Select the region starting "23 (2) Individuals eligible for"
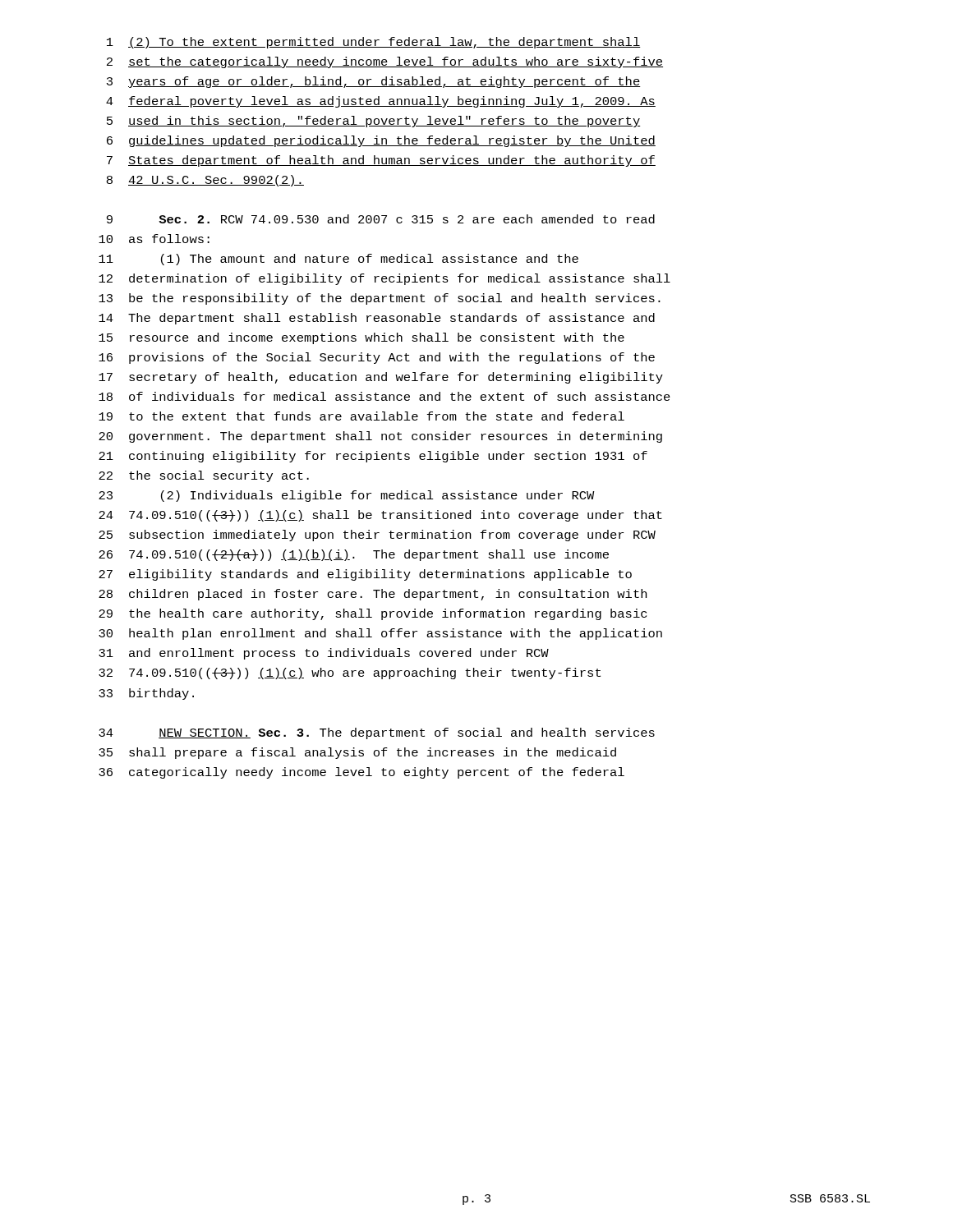Screen dimensions: 1232x953 pos(476,595)
